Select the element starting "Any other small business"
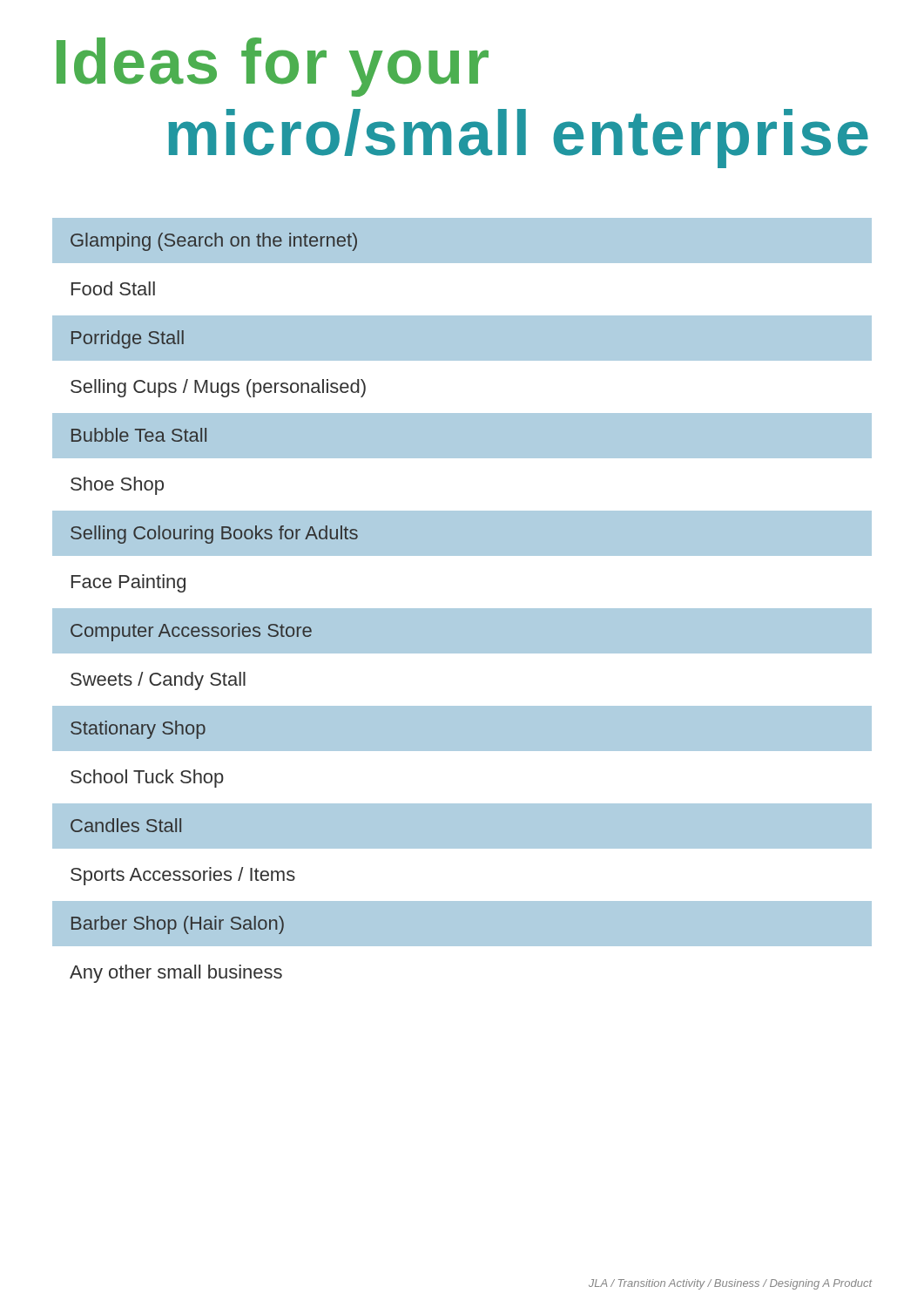The image size is (924, 1307). tap(176, 972)
